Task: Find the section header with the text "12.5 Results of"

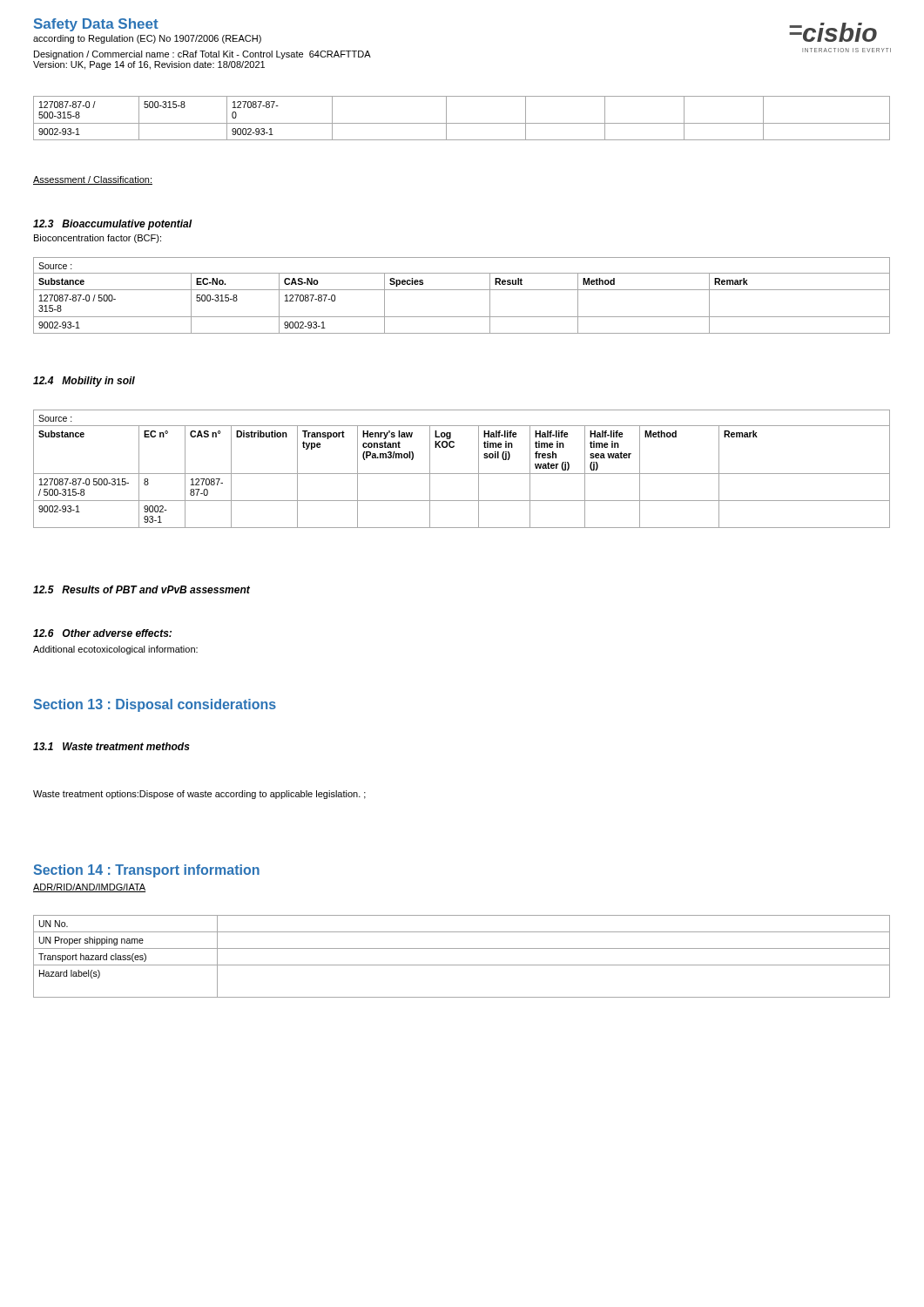Action: click(141, 590)
